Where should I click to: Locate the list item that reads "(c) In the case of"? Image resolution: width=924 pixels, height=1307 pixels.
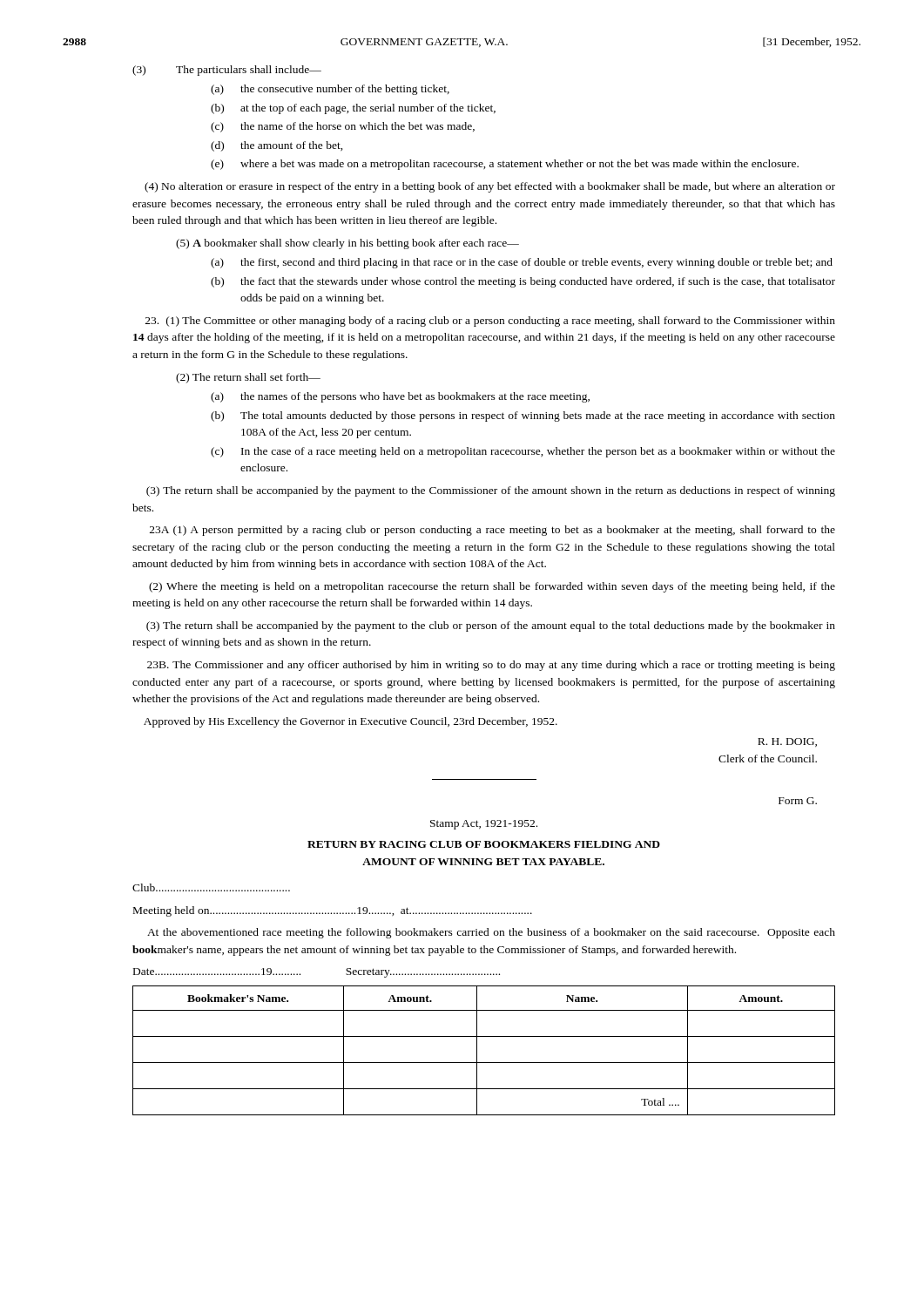coord(523,459)
